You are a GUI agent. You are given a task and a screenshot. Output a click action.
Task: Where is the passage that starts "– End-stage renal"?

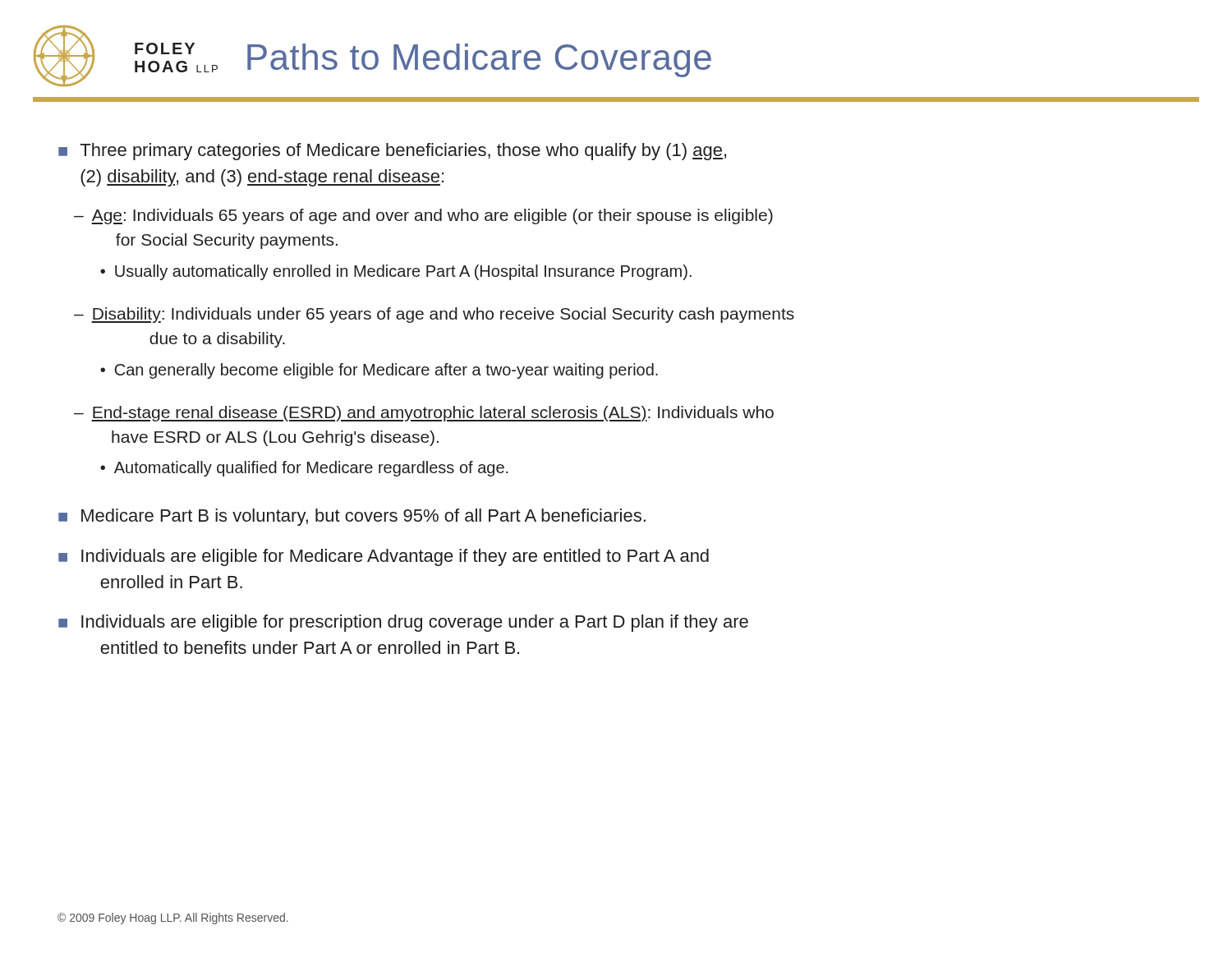[x=424, y=442]
